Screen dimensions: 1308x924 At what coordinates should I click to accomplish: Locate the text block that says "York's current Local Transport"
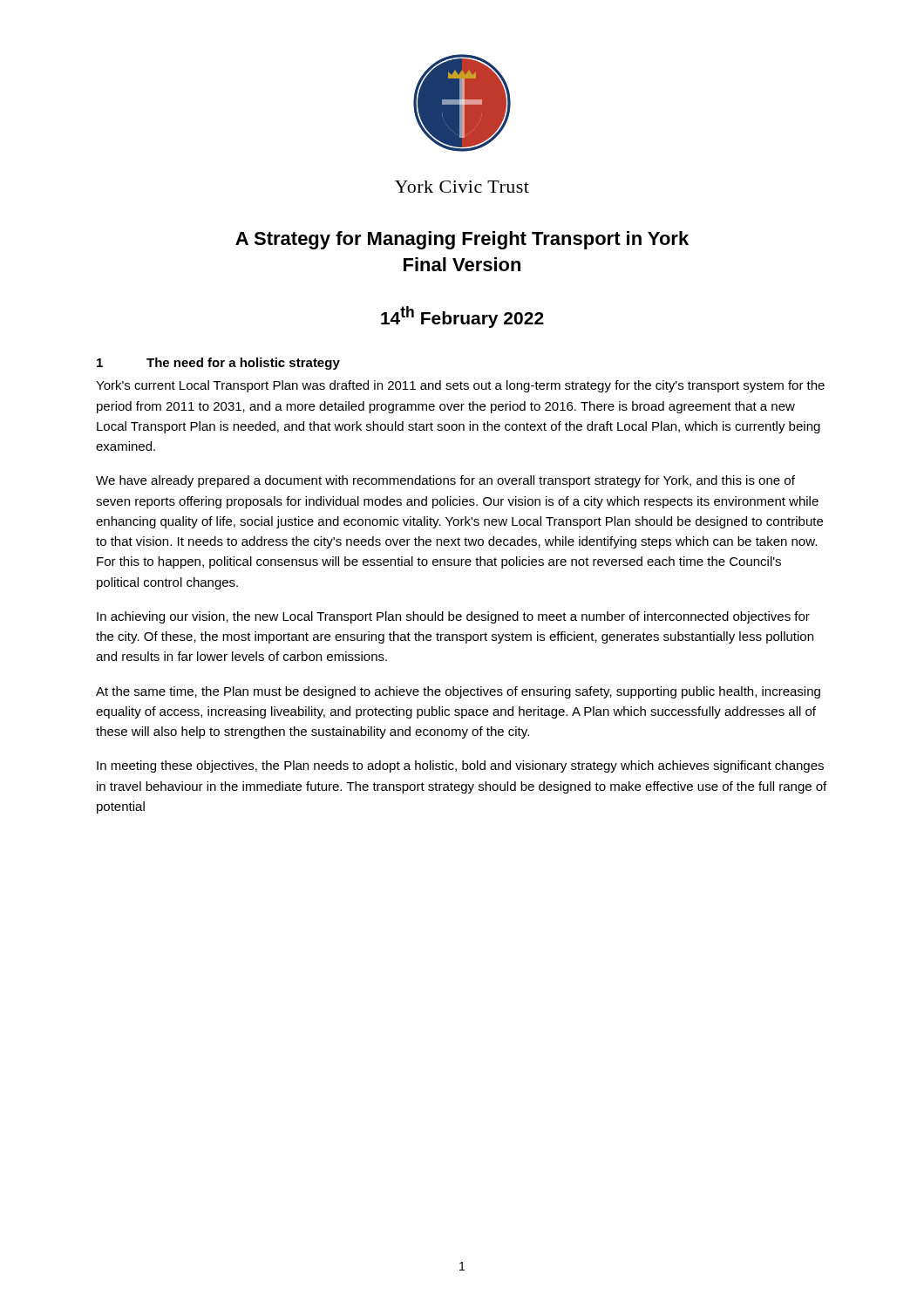click(460, 416)
